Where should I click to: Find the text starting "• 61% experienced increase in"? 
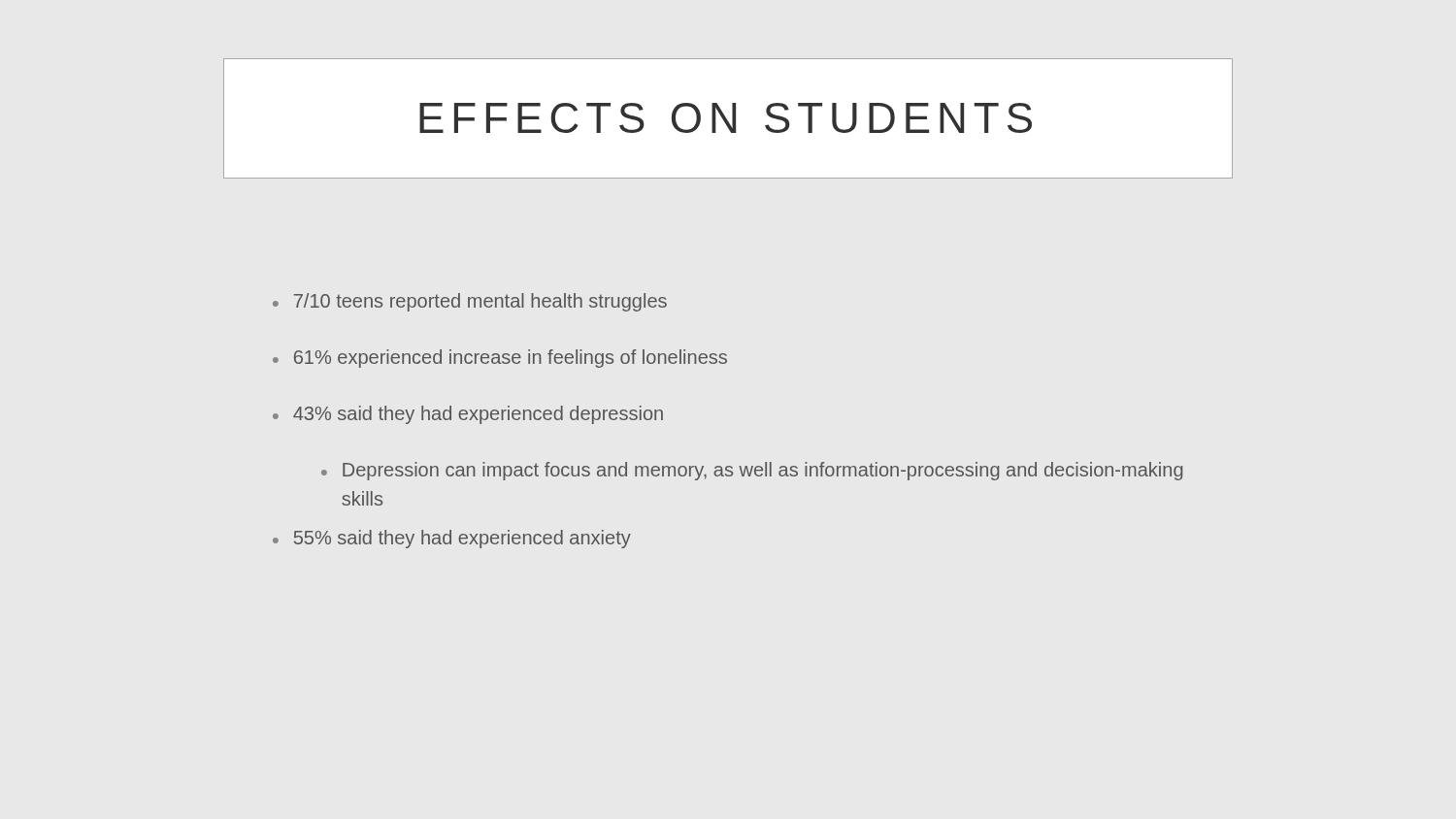pos(500,359)
